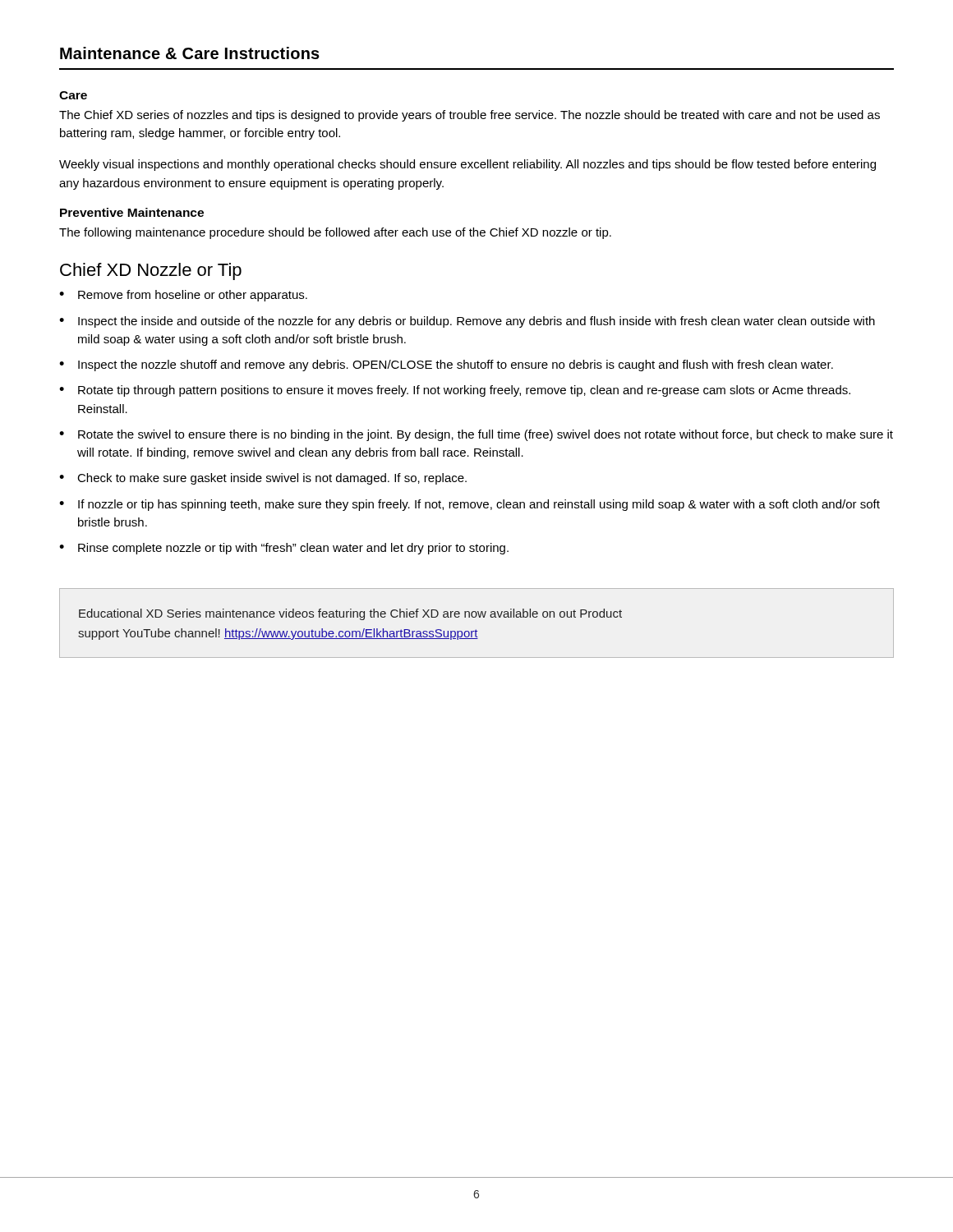Locate the list item that reads "• Inspect the nozzle shutoff and"
Image resolution: width=953 pixels, height=1232 pixels.
click(476, 365)
